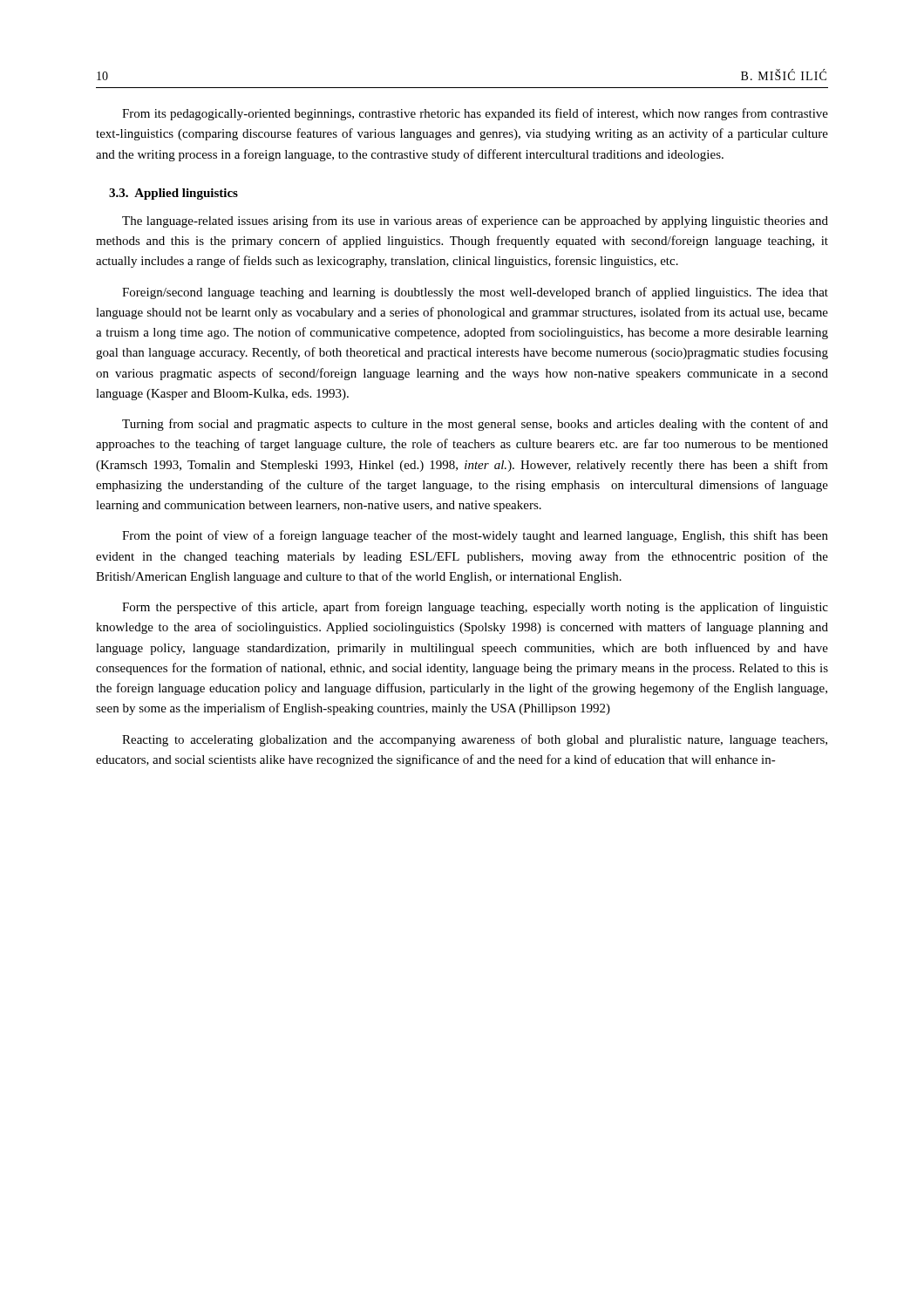Locate the block of text that opens with "Reacting to accelerating globalization and the accompanying awareness"
The image size is (924, 1308).
click(x=462, y=750)
